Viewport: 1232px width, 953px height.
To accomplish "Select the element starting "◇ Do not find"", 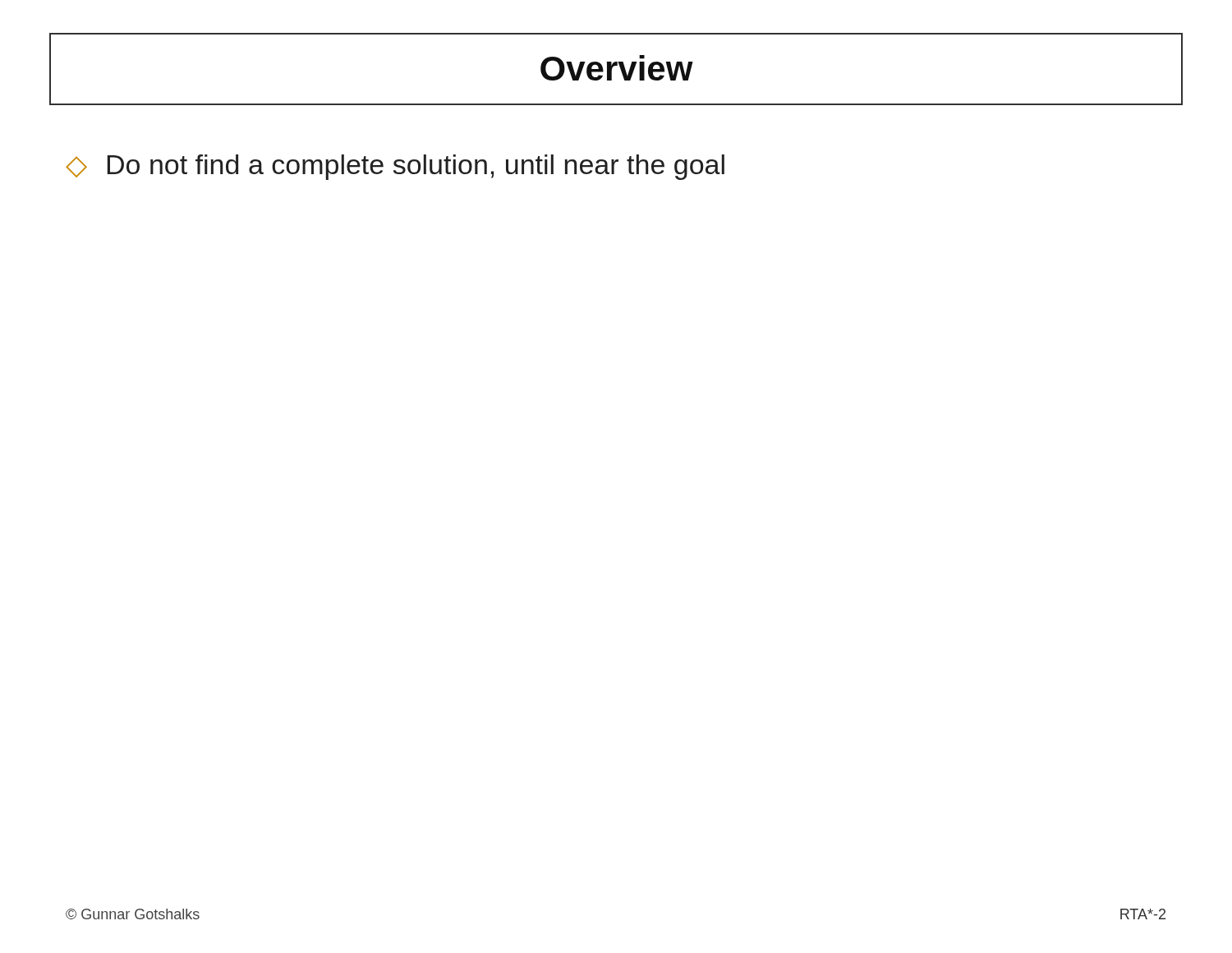I will click(396, 164).
